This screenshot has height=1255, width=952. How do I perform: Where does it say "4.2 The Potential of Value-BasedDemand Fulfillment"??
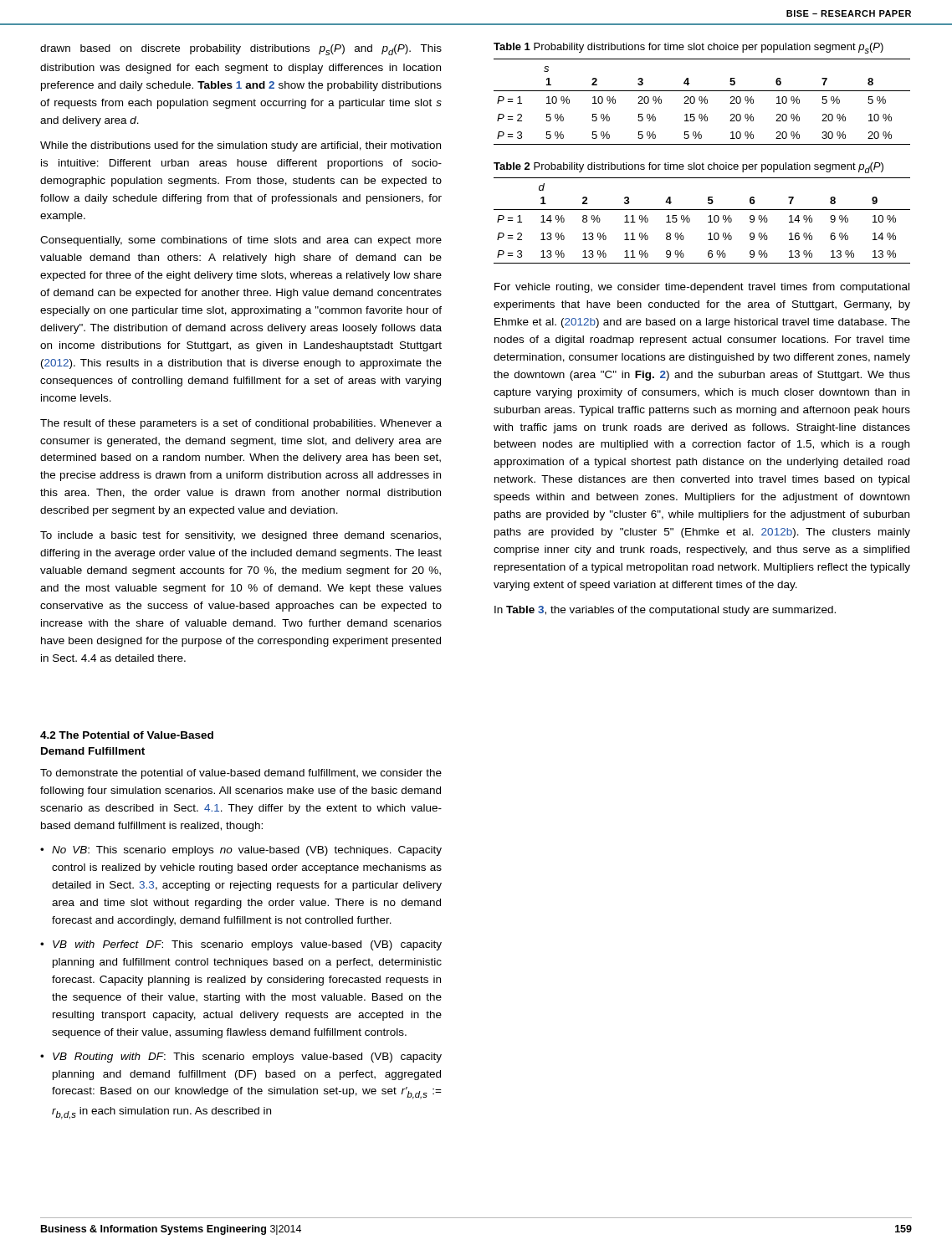127,743
